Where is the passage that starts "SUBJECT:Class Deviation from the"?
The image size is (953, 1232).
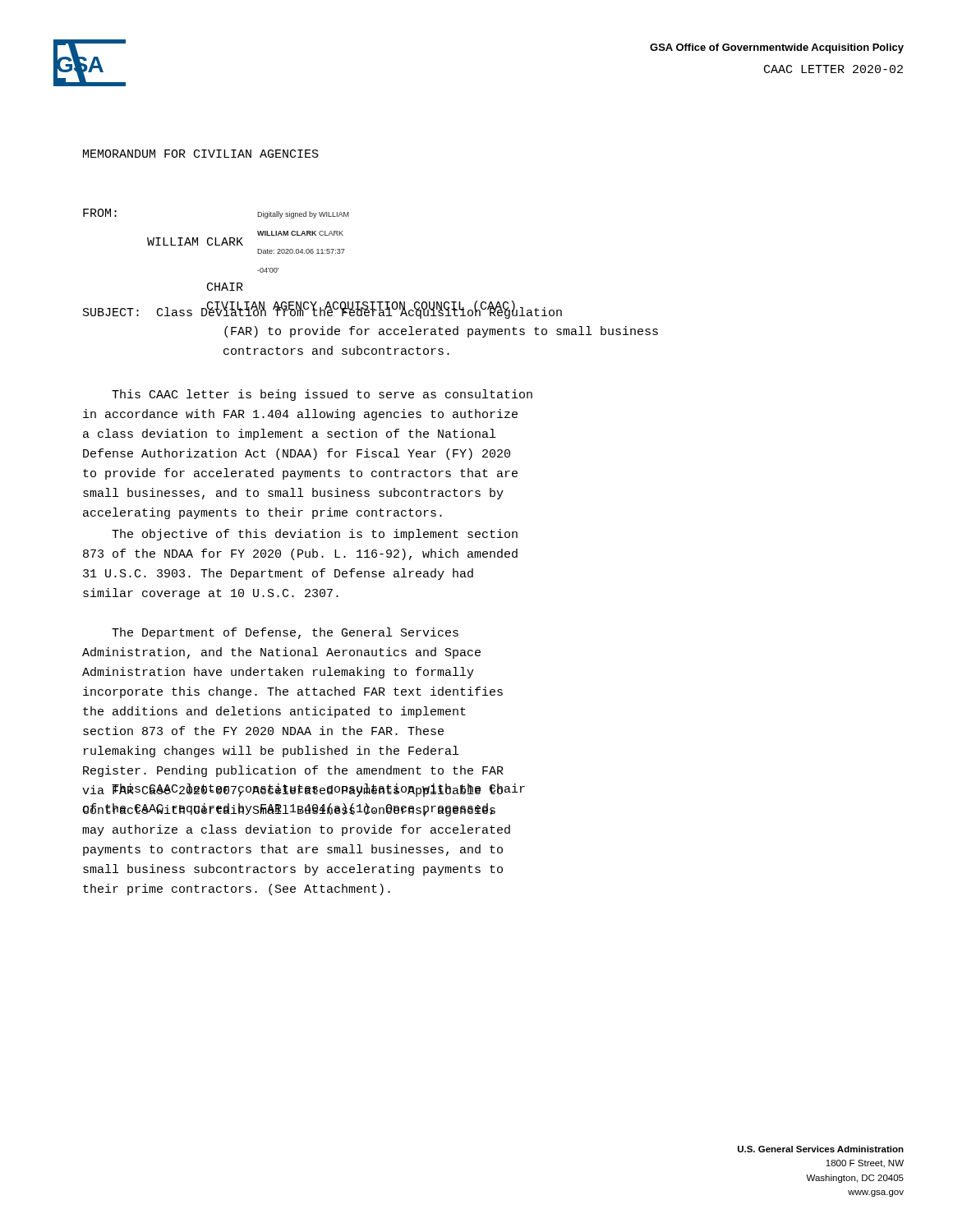(x=476, y=333)
